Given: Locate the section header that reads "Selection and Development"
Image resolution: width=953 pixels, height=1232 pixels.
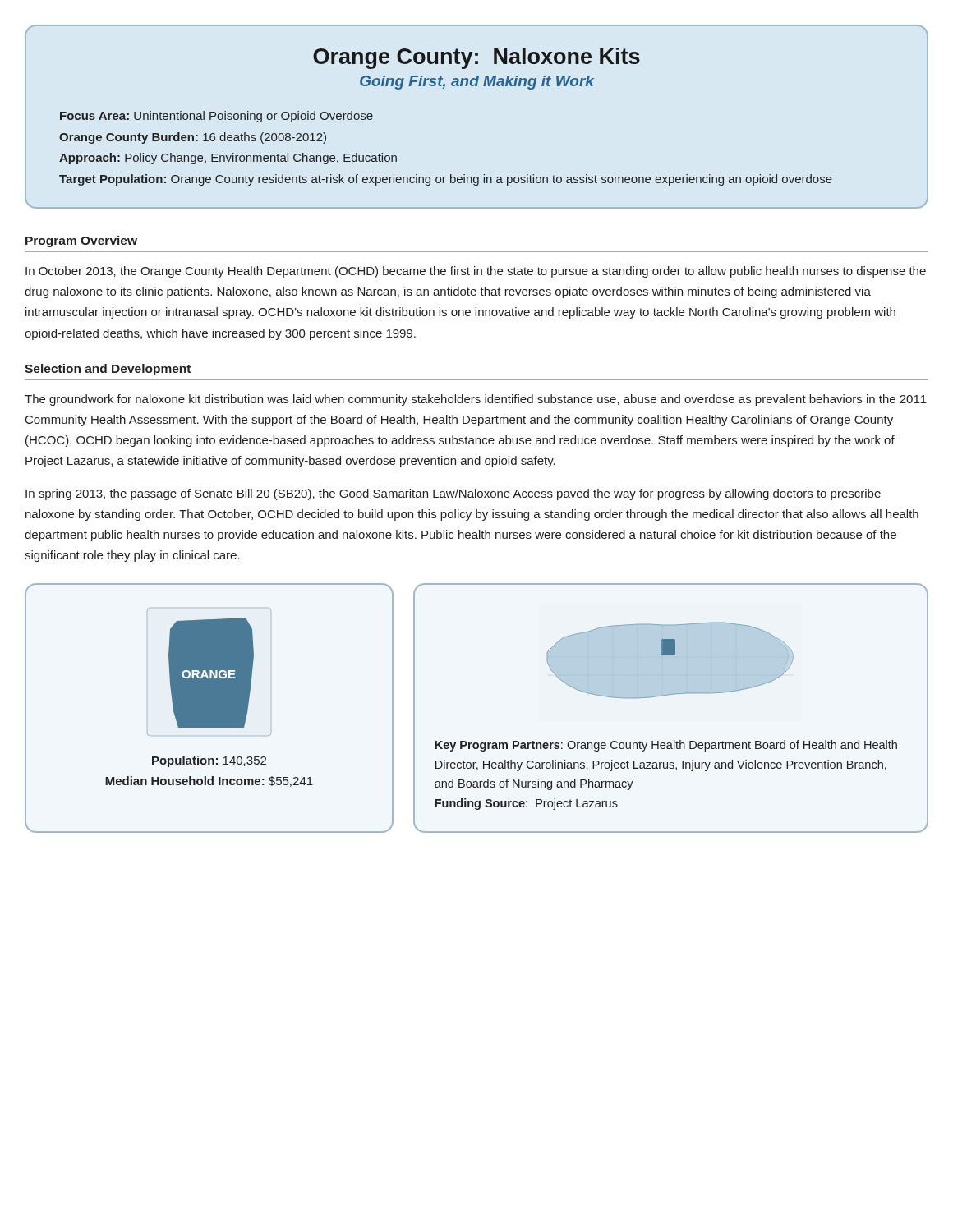Looking at the screenshot, I should (x=108, y=368).
